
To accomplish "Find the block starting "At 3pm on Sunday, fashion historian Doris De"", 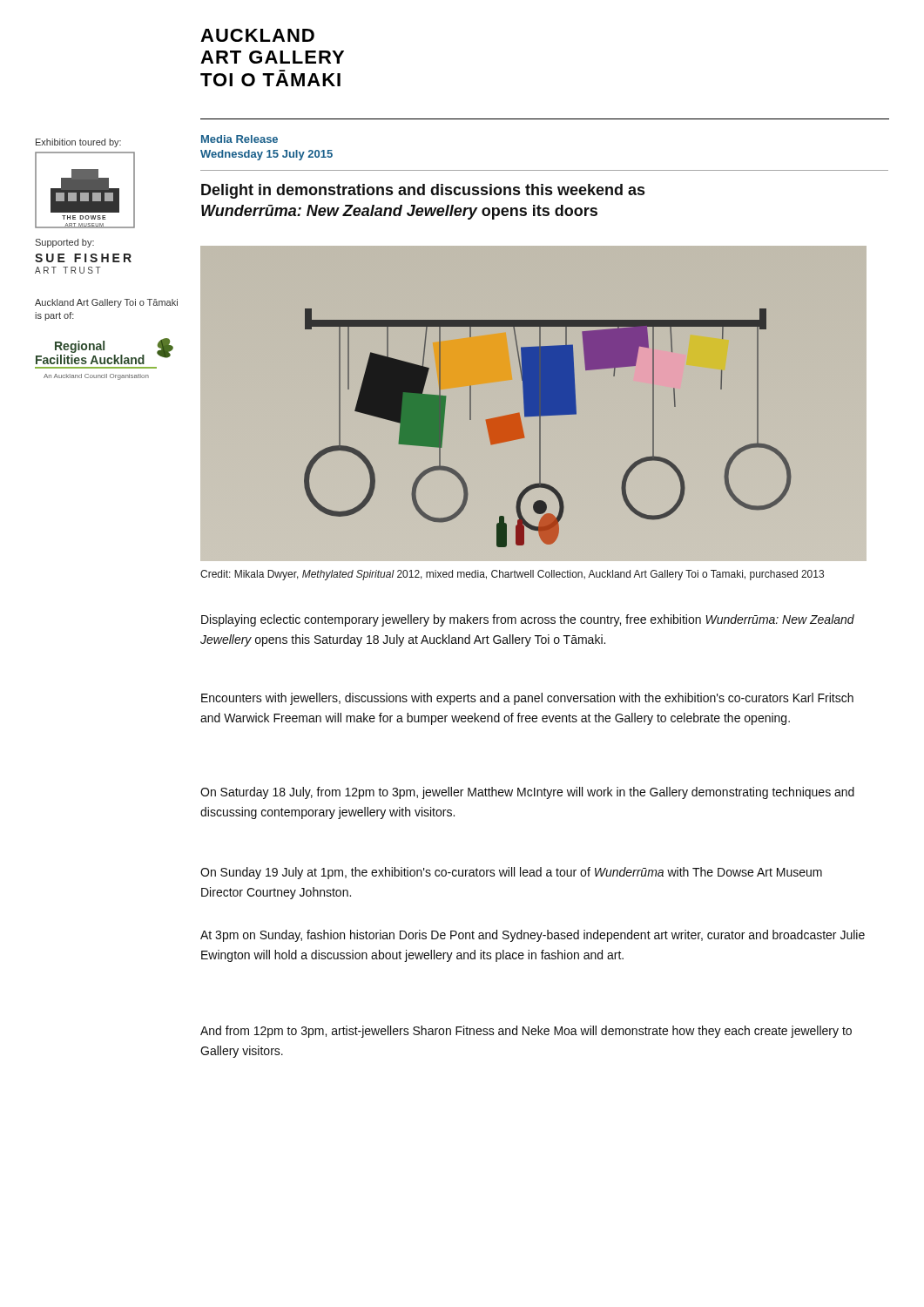I will (533, 945).
